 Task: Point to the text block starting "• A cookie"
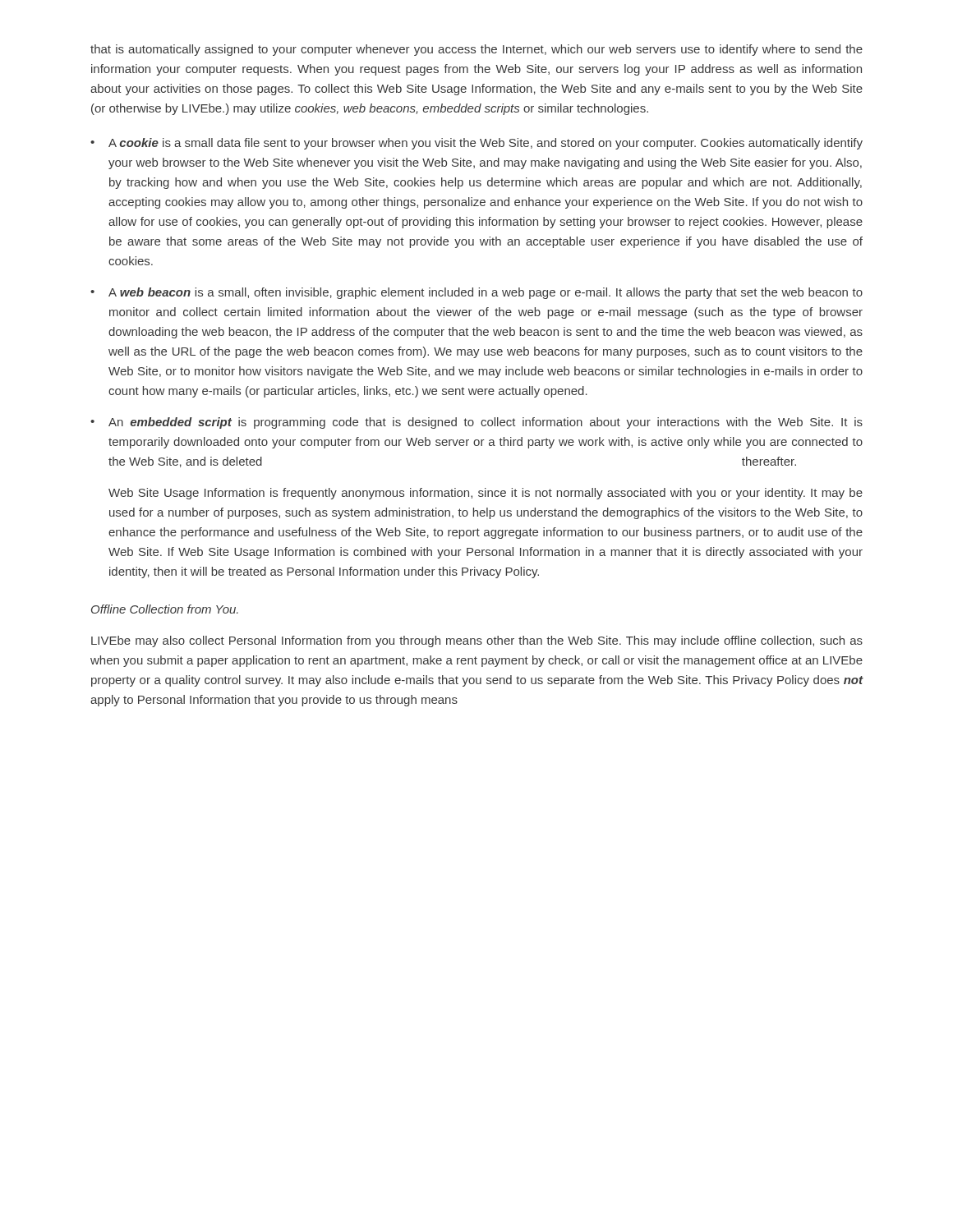pos(476,202)
